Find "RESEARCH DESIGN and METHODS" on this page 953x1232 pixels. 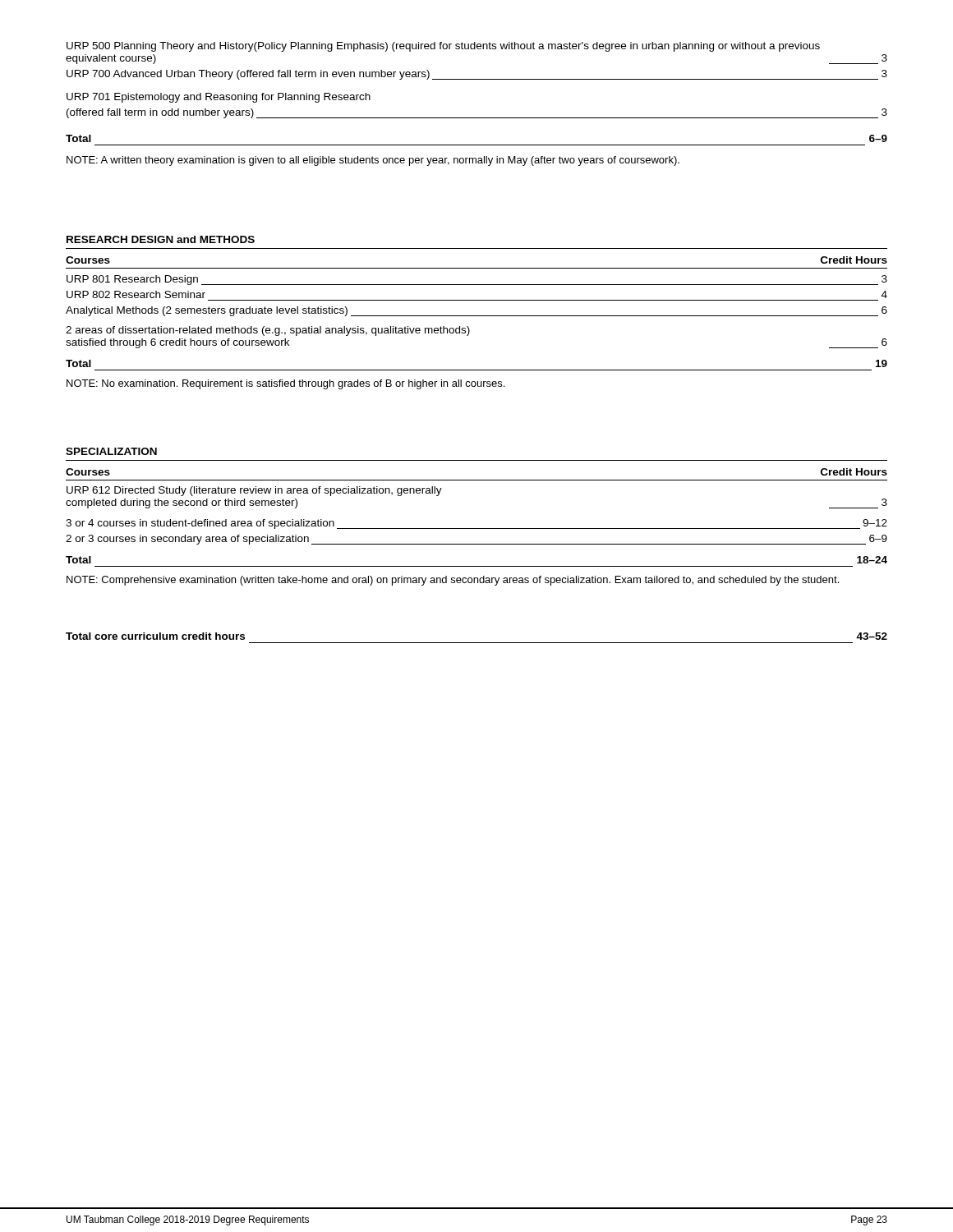160,239
